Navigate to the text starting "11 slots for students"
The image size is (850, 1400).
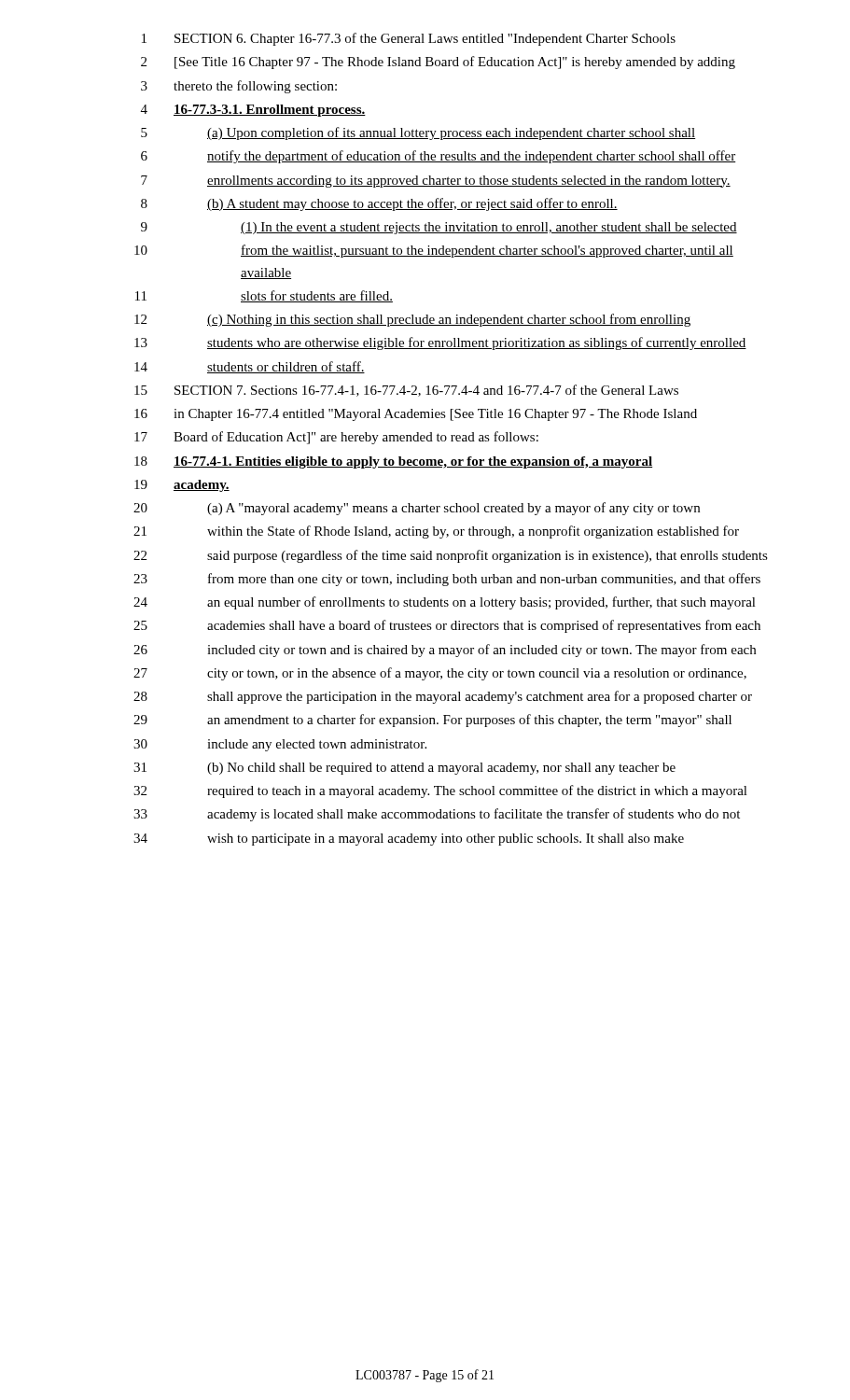pyautogui.click(x=264, y=296)
